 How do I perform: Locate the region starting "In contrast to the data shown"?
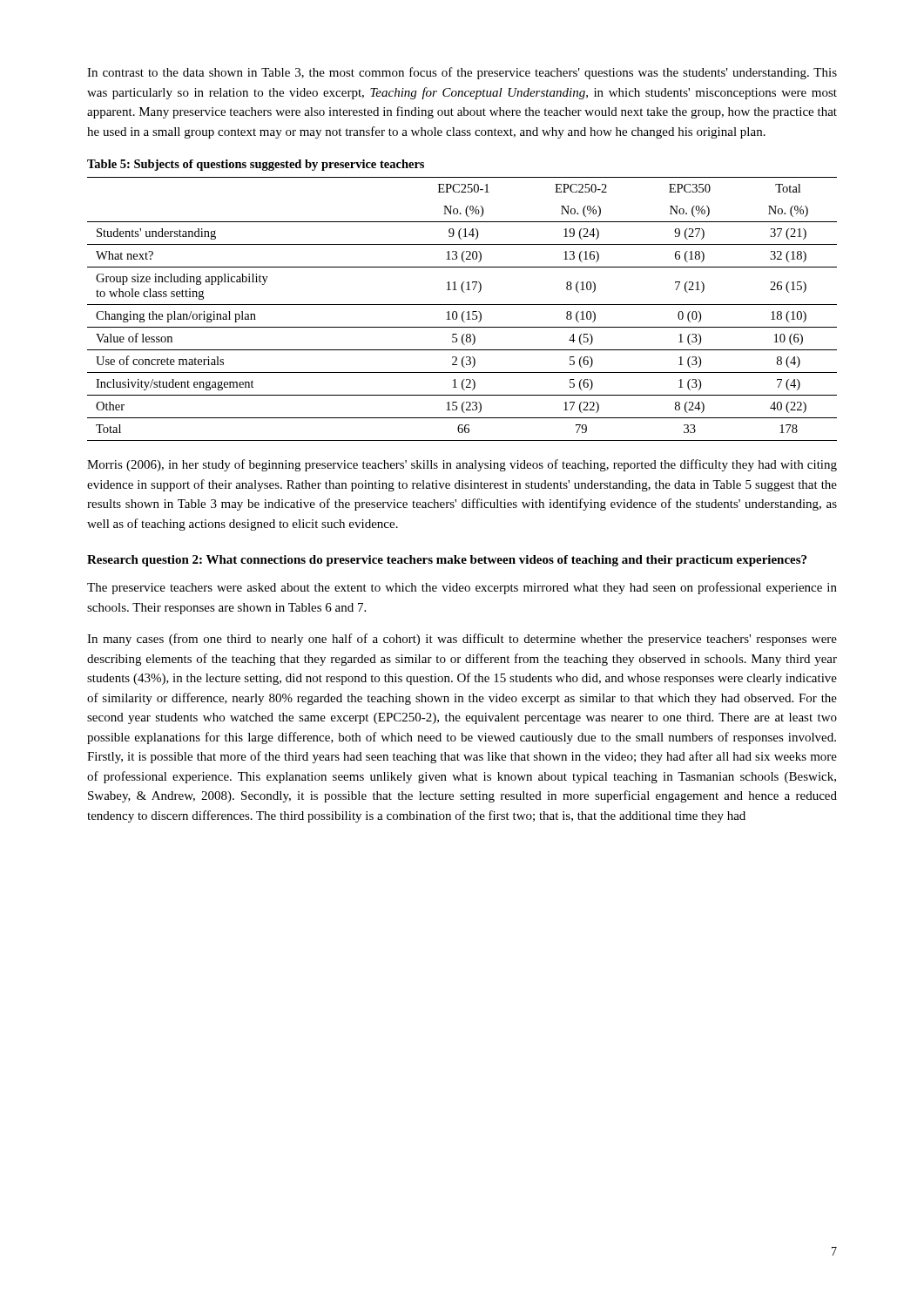click(462, 102)
